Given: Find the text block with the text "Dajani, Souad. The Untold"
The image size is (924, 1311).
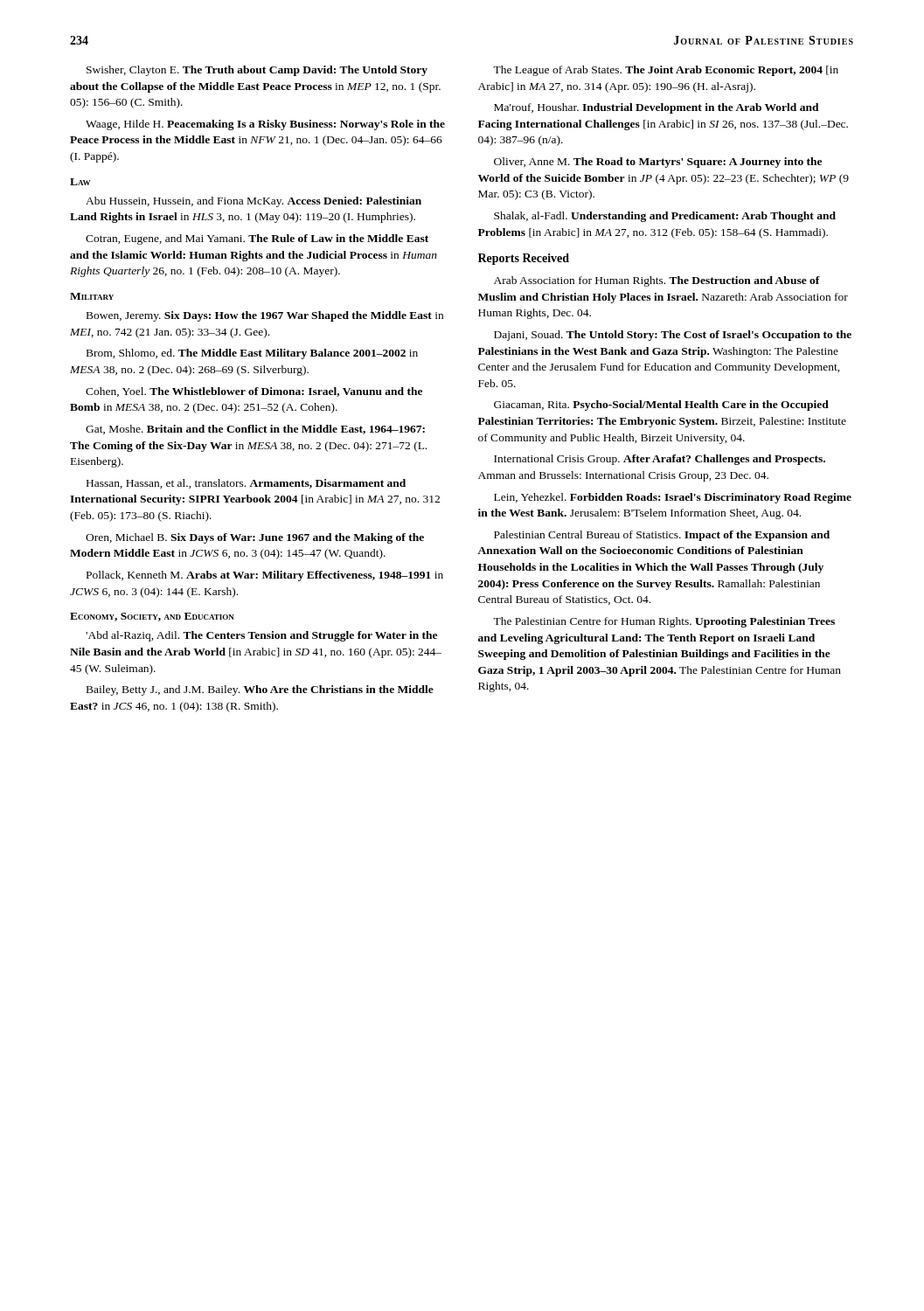Looking at the screenshot, I should click(x=665, y=359).
